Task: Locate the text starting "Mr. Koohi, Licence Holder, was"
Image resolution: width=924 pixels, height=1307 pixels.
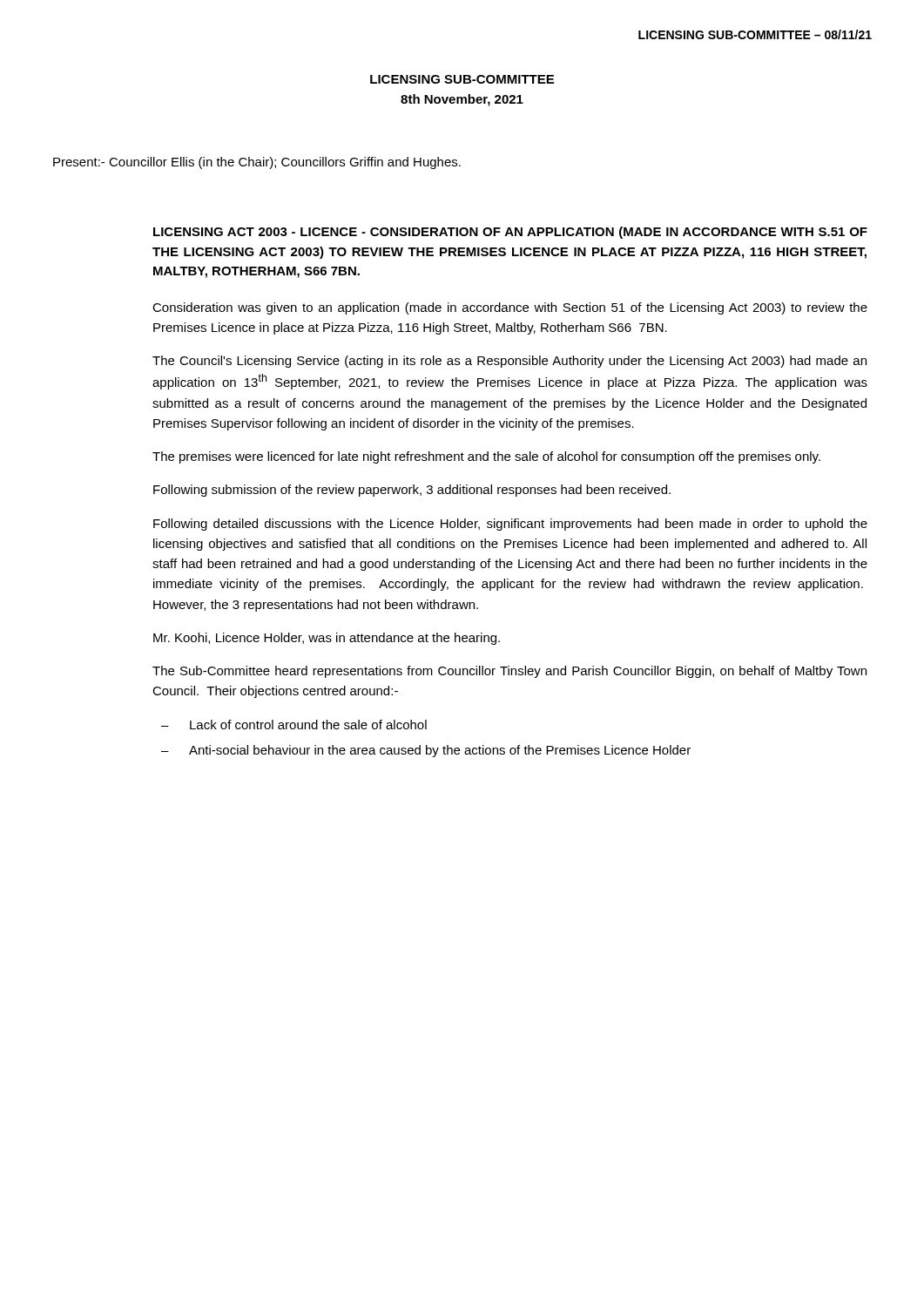Action: [x=327, y=637]
